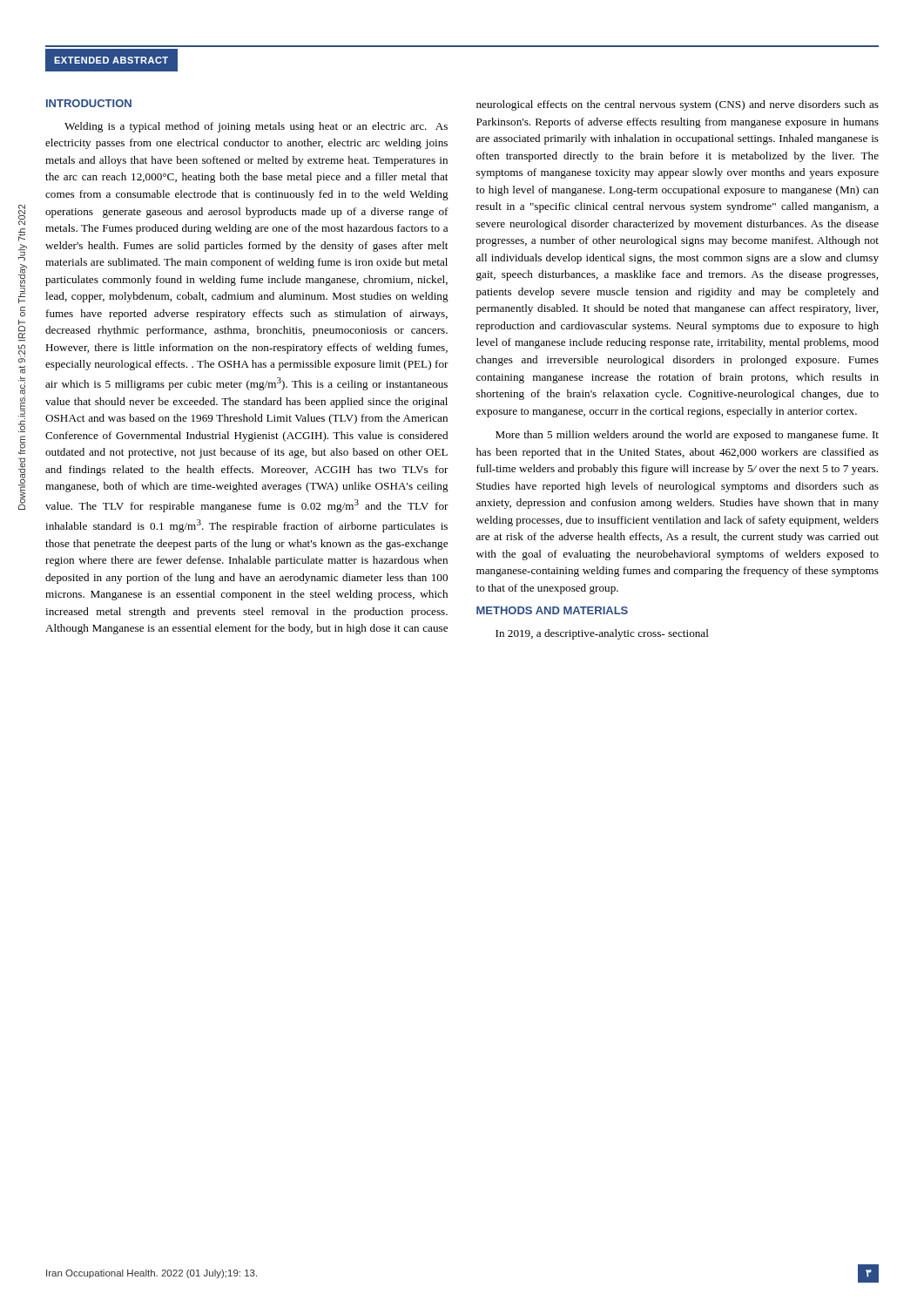The width and height of the screenshot is (924, 1307).
Task: Select the text block starting "Welding is a typical"
Action: [89, 105]
